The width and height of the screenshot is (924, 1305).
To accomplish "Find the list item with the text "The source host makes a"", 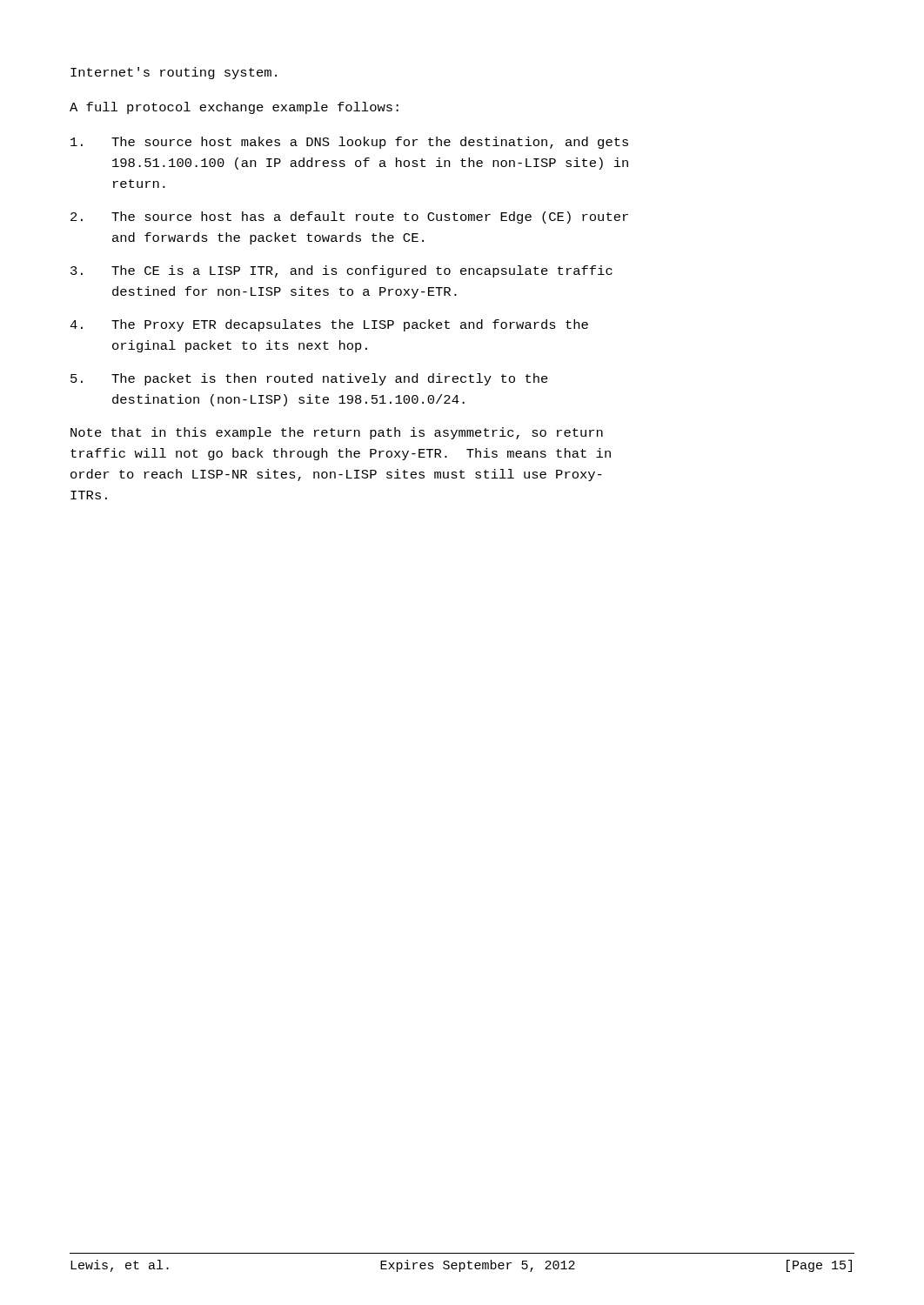I will (462, 164).
